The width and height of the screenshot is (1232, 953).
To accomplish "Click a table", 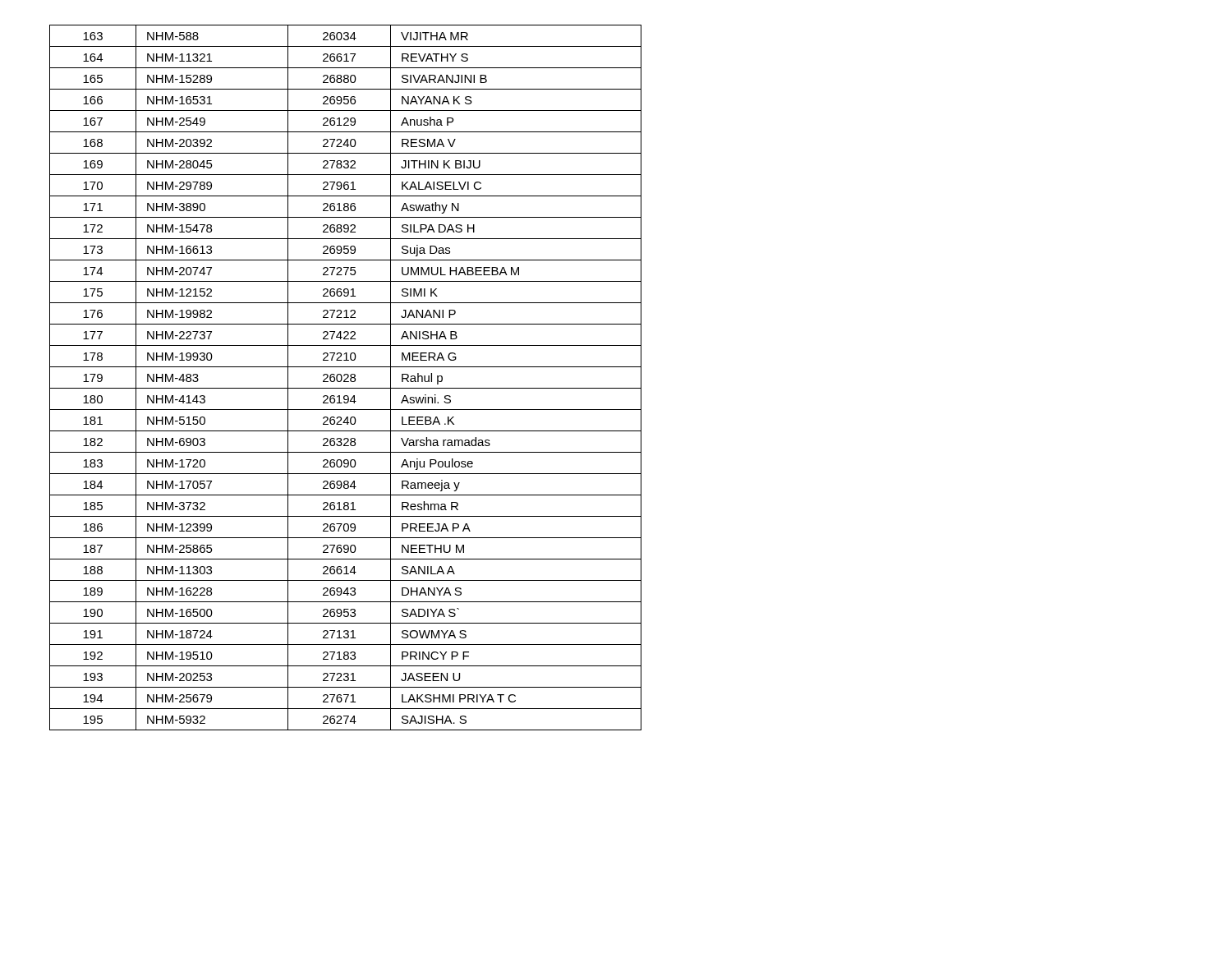I will 345,378.
